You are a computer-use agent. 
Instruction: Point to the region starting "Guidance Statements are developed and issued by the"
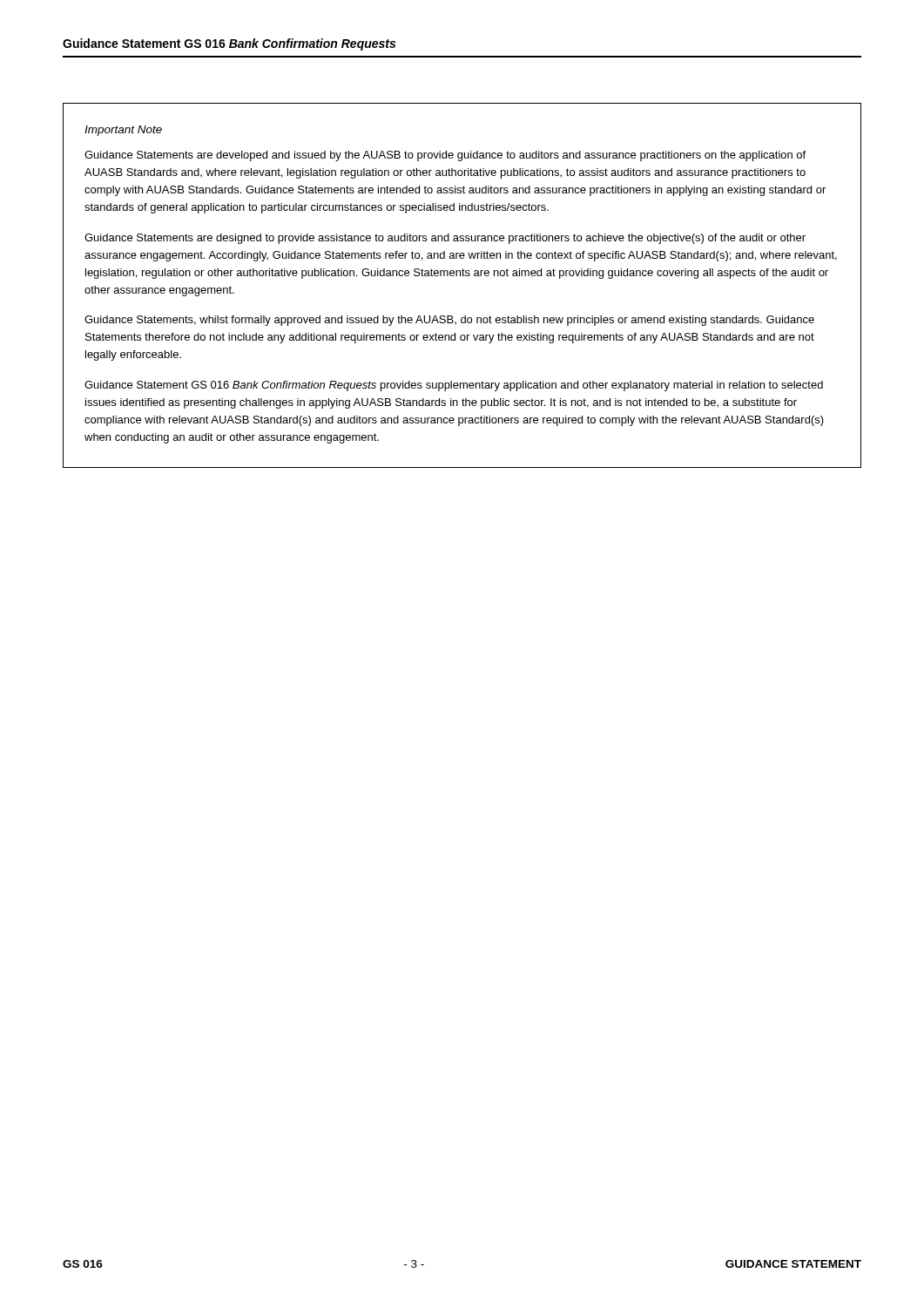(455, 181)
